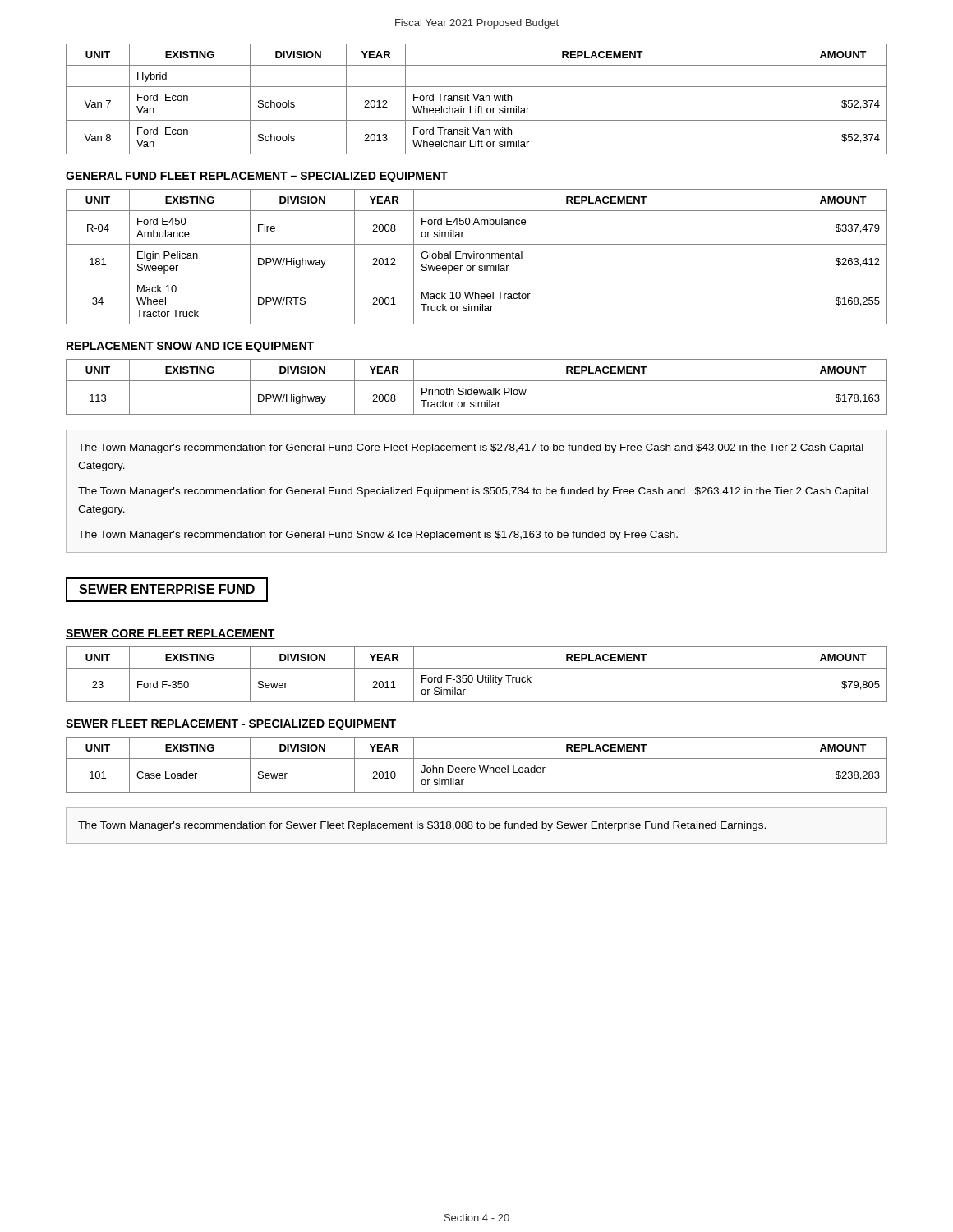This screenshot has width=953, height=1232.
Task: Find "REPLACEMENT SNOW AND ICE EQUIPMENT" on this page
Action: (190, 346)
